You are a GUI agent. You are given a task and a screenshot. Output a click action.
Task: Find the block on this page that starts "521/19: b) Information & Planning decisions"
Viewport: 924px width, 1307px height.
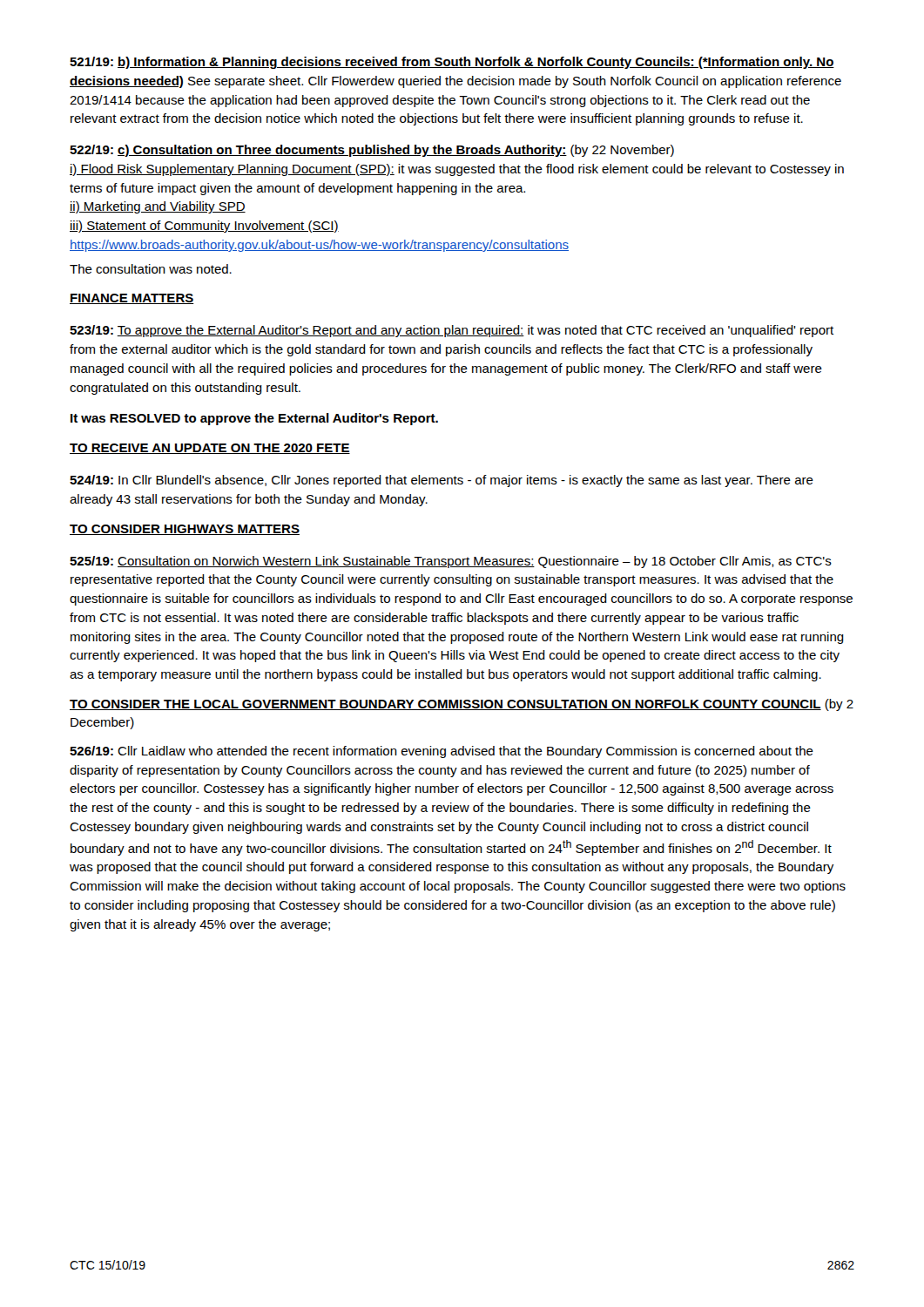(x=462, y=90)
